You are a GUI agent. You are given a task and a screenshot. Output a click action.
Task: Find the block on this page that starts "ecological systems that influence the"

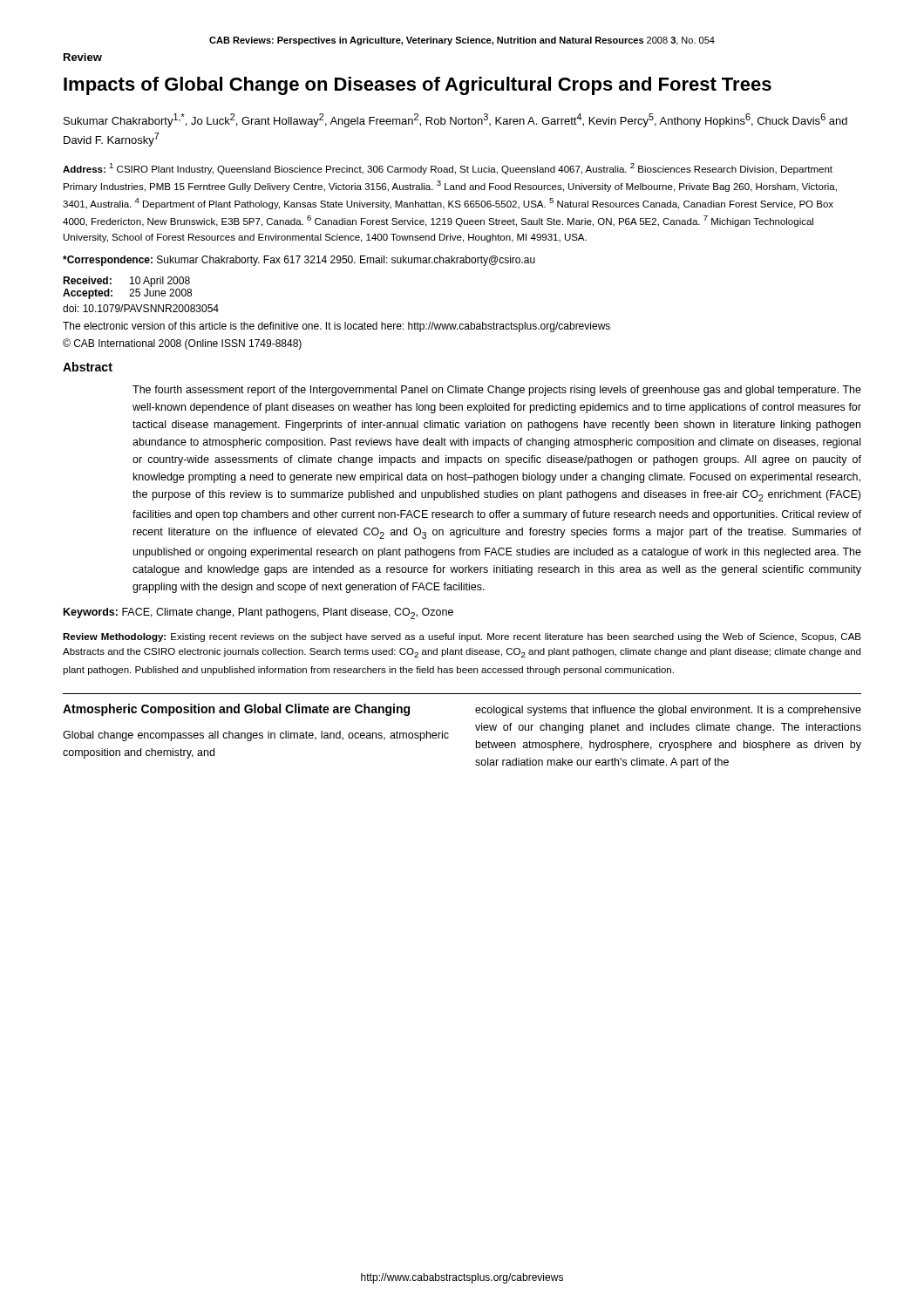click(668, 736)
